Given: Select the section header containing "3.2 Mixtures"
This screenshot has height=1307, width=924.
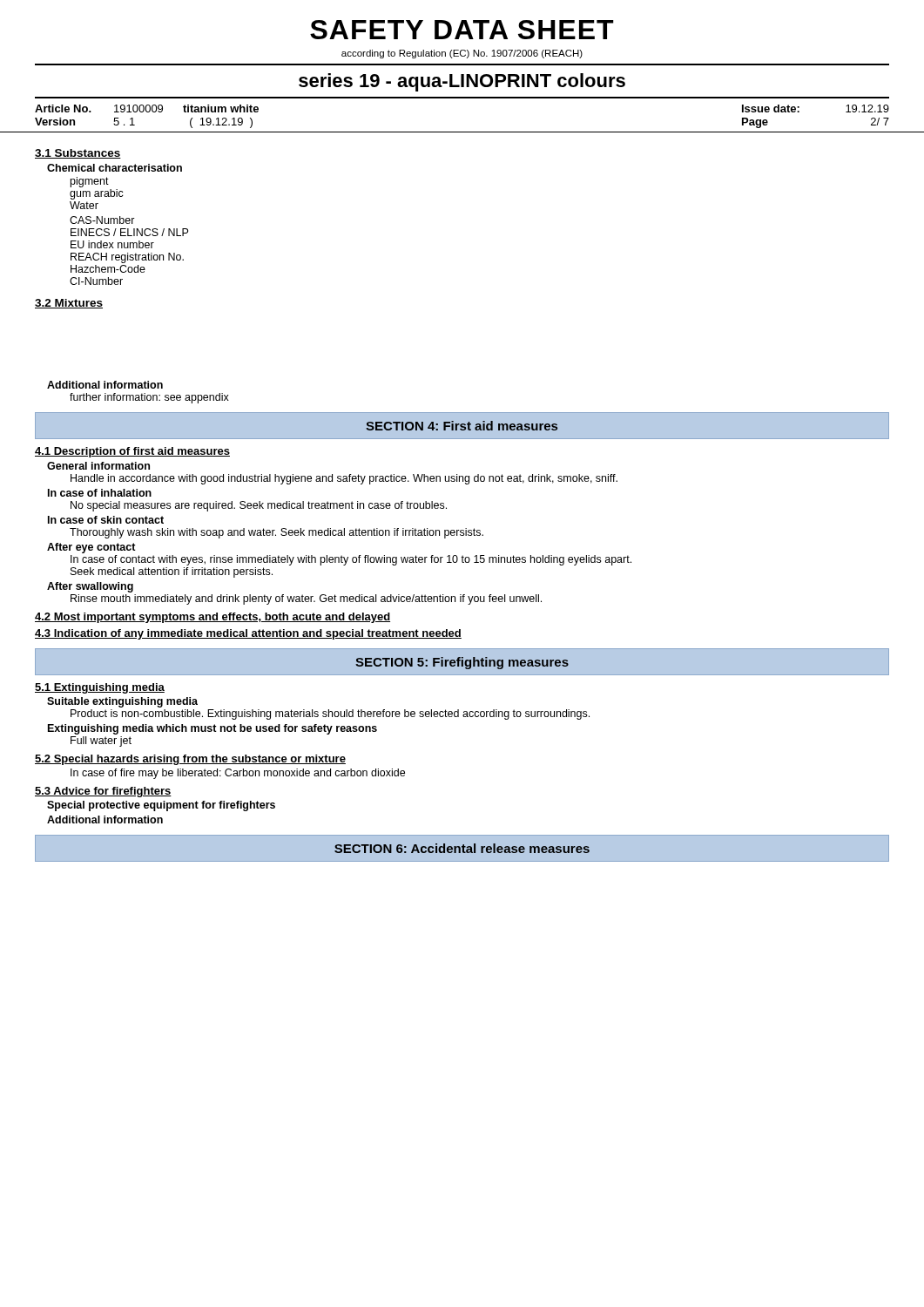Looking at the screenshot, I should (69, 303).
